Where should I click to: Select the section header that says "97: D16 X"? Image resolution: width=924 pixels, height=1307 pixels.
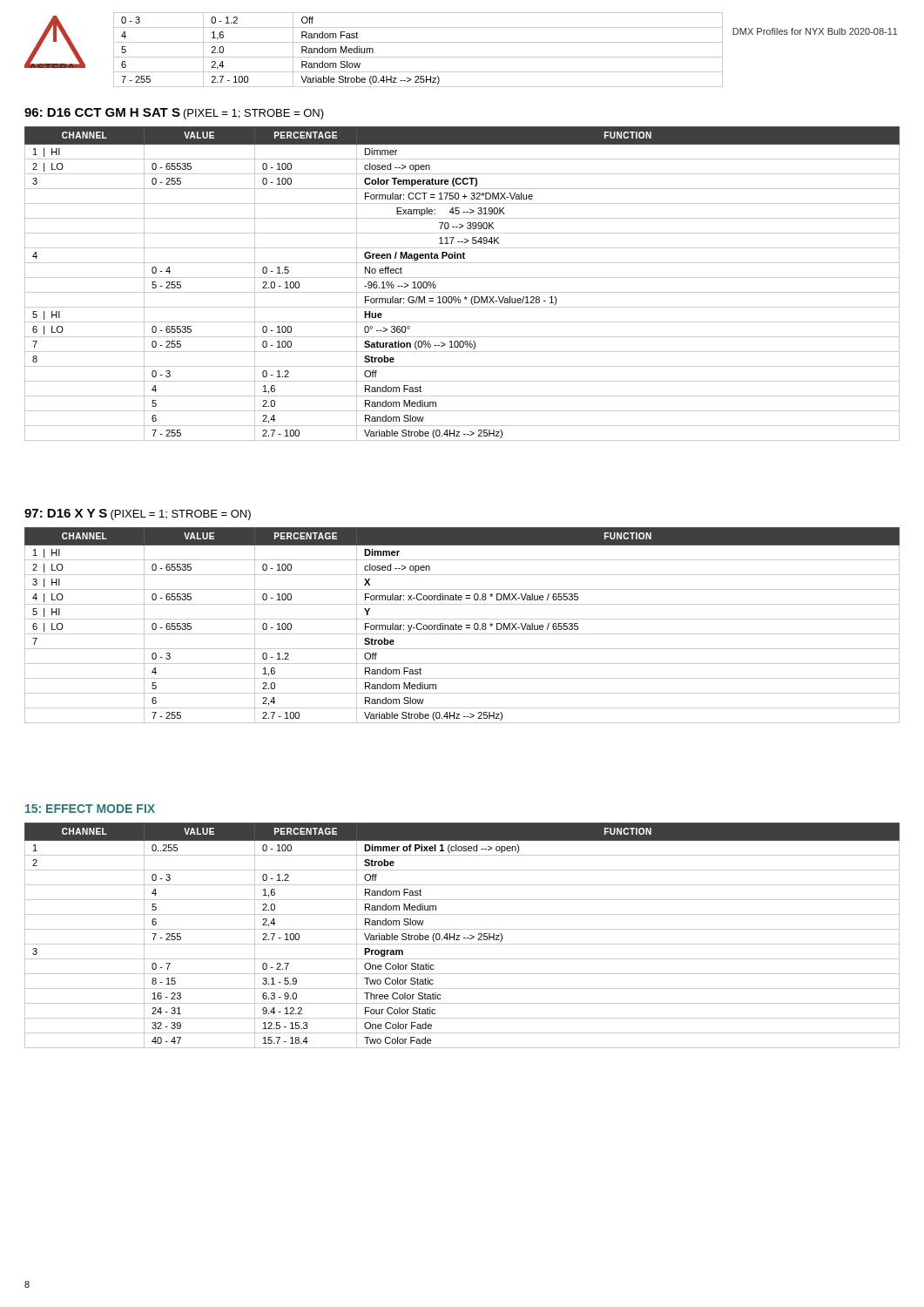[x=138, y=513]
